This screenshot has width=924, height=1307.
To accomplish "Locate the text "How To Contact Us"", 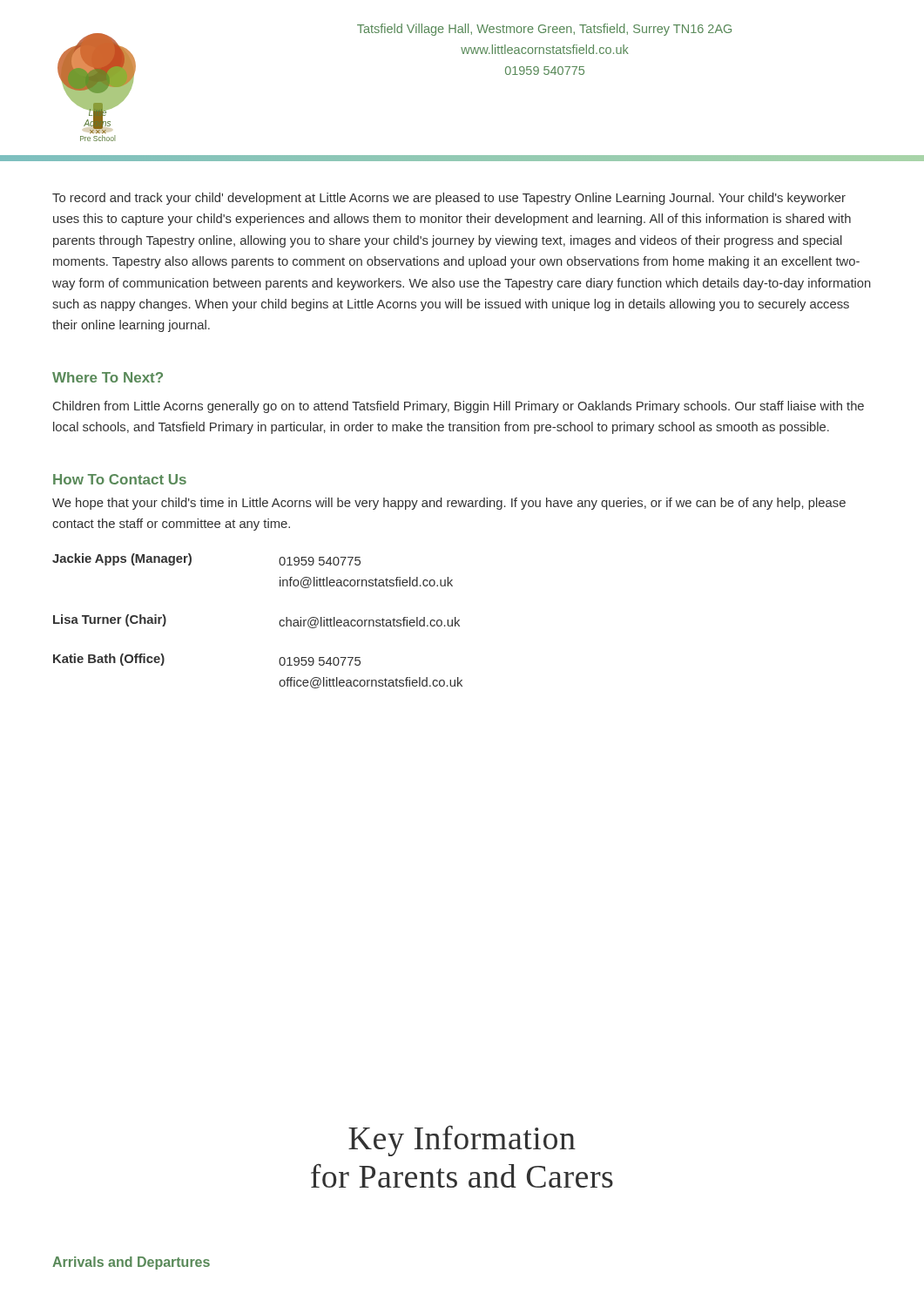I will pos(120,479).
